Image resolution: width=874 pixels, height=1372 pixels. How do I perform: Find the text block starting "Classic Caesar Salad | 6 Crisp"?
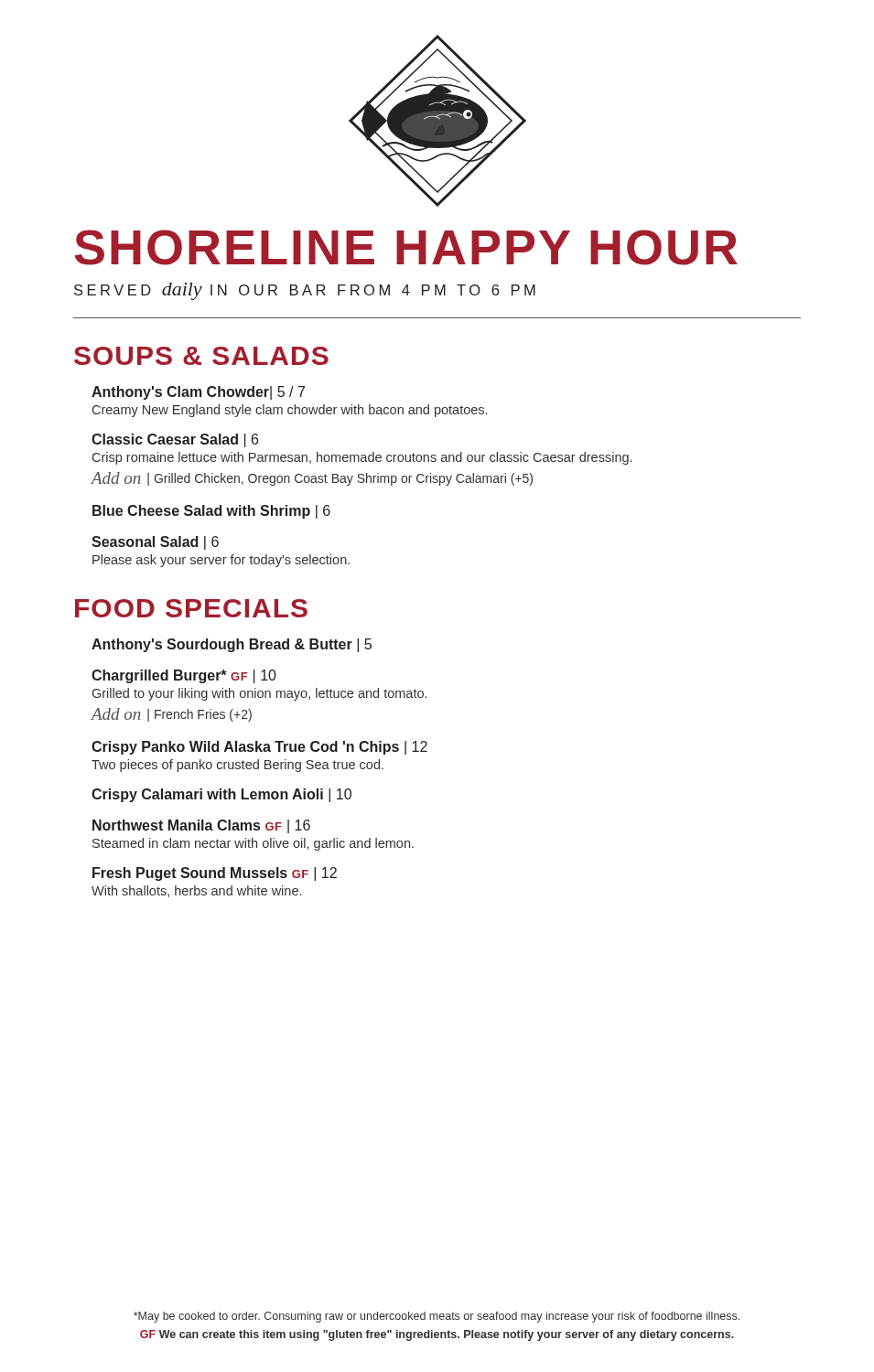tap(446, 461)
